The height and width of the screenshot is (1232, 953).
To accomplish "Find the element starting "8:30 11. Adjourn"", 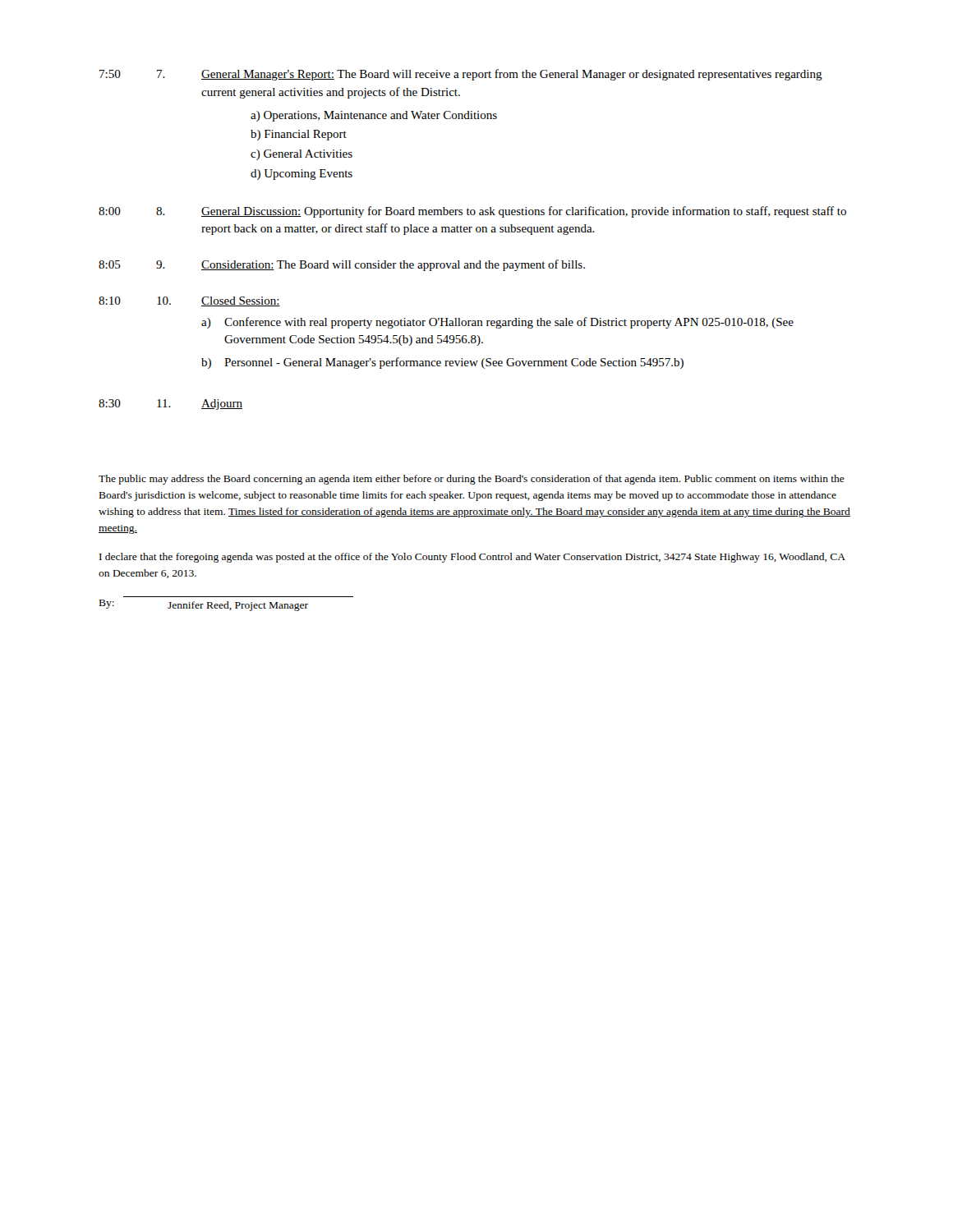I will 170,405.
